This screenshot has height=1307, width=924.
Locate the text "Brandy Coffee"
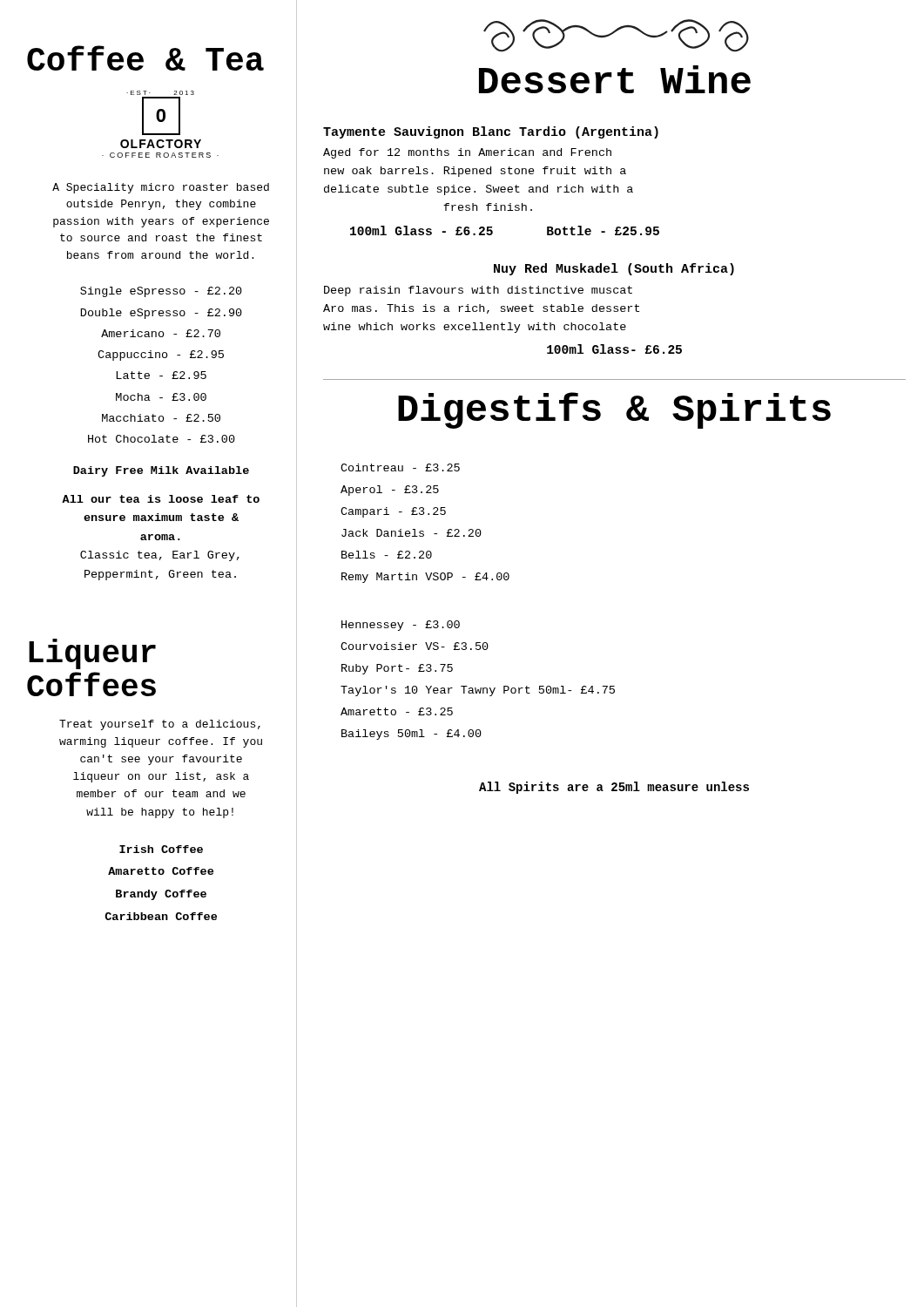coord(161,894)
